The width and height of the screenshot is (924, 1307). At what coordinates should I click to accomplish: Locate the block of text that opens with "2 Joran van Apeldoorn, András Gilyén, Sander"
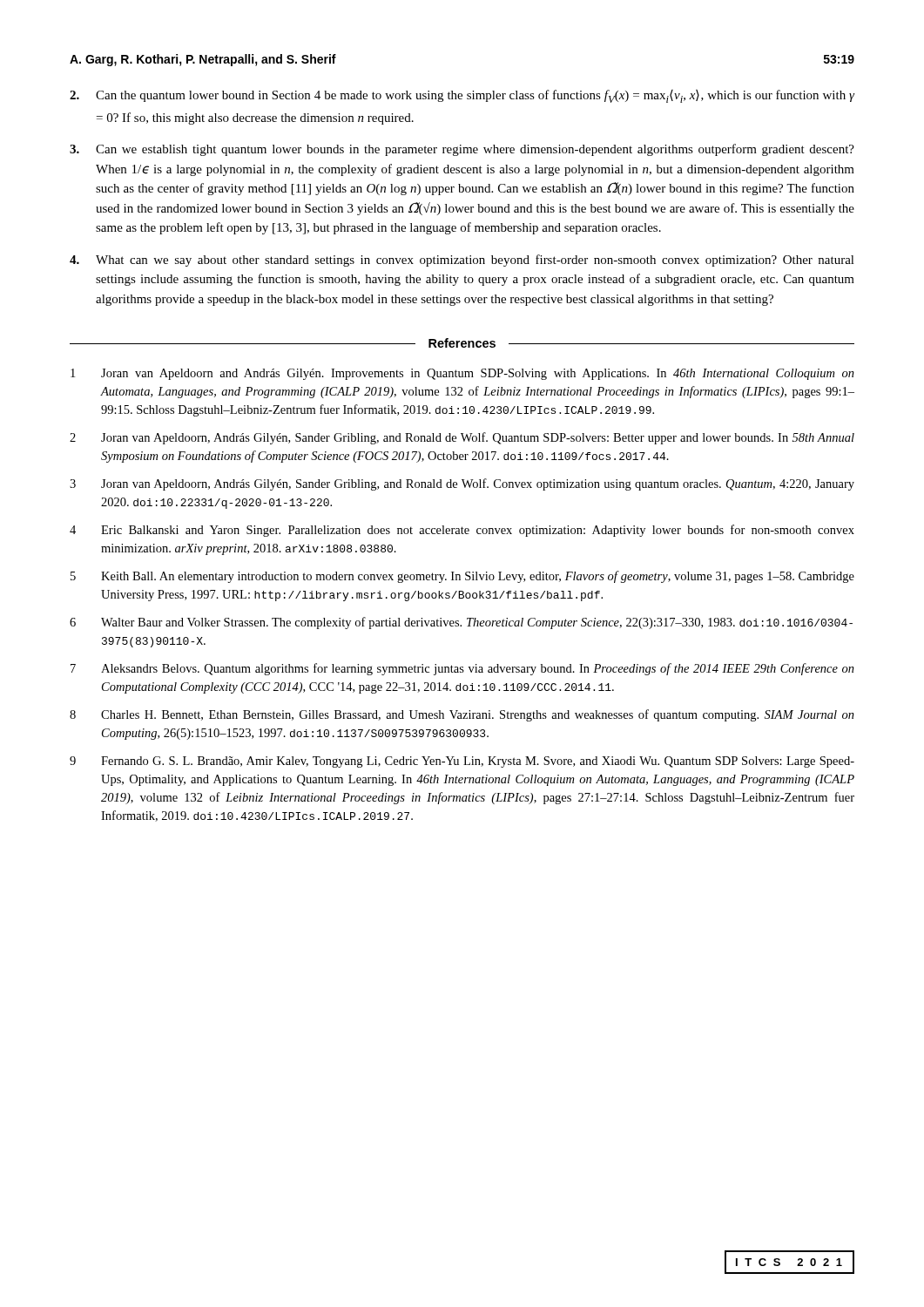tap(462, 448)
